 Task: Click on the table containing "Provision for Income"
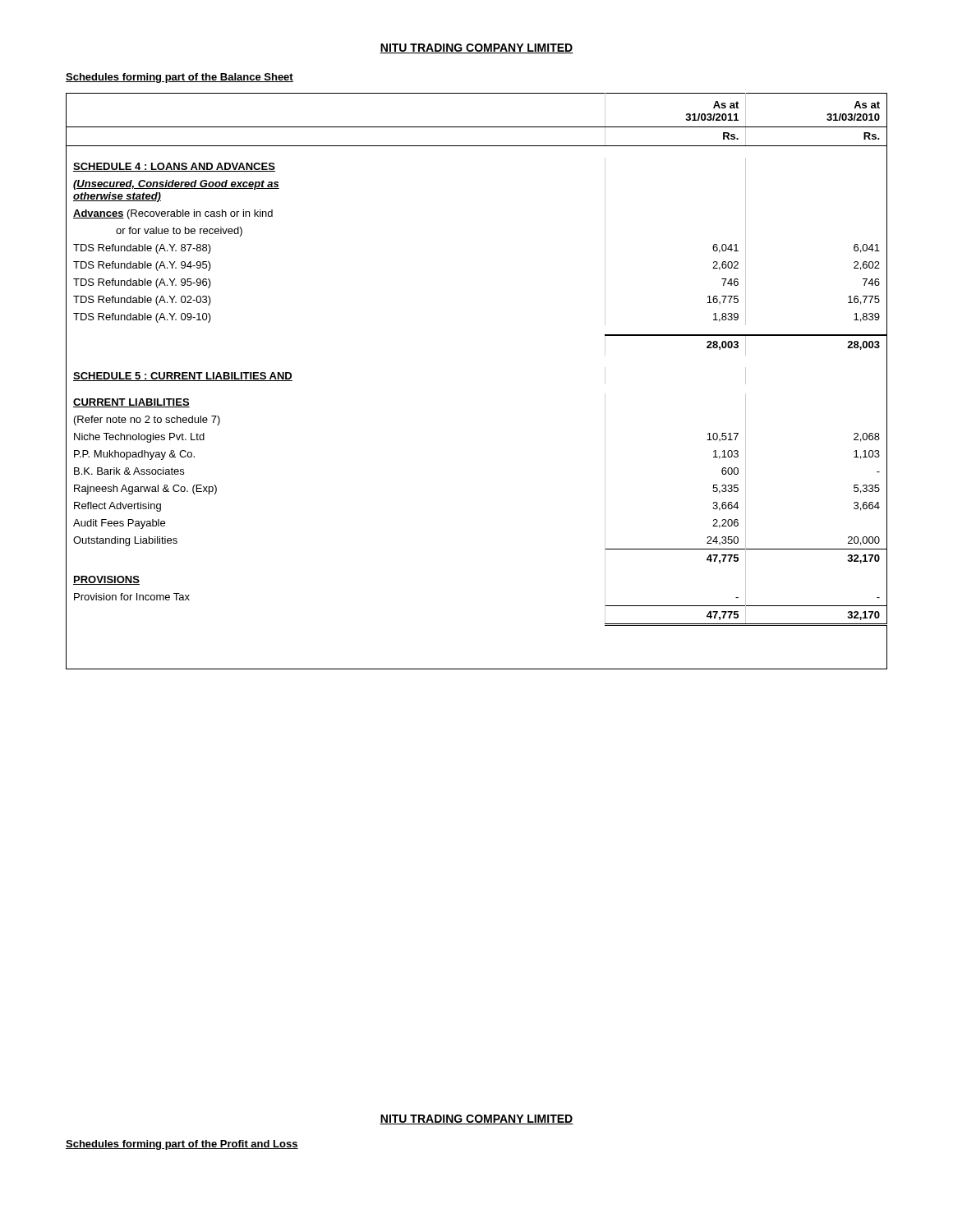[x=476, y=381]
